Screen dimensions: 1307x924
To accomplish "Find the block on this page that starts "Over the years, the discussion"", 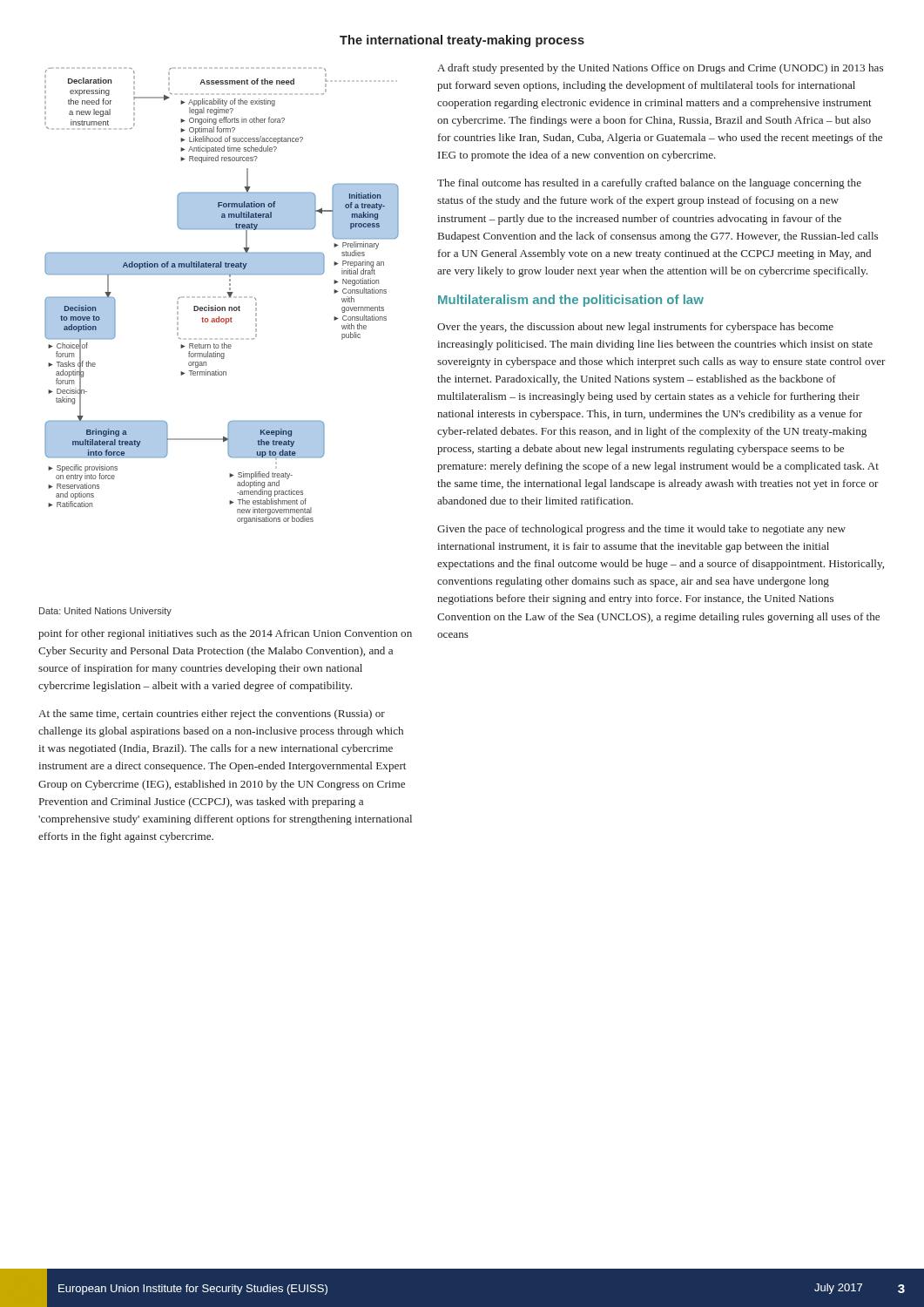I will (661, 413).
